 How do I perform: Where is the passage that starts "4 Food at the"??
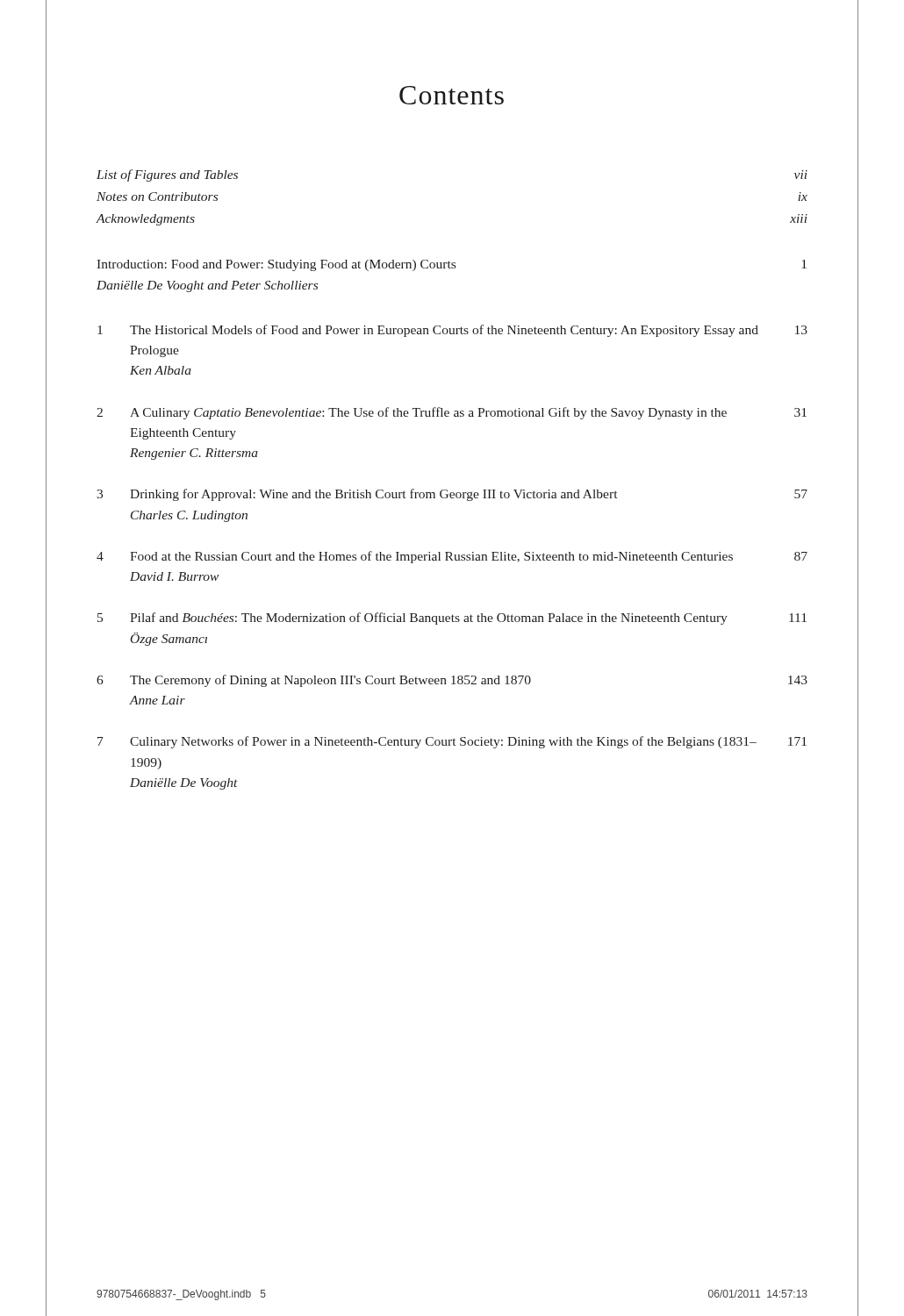pyautogui.click(x=452, y=566)
